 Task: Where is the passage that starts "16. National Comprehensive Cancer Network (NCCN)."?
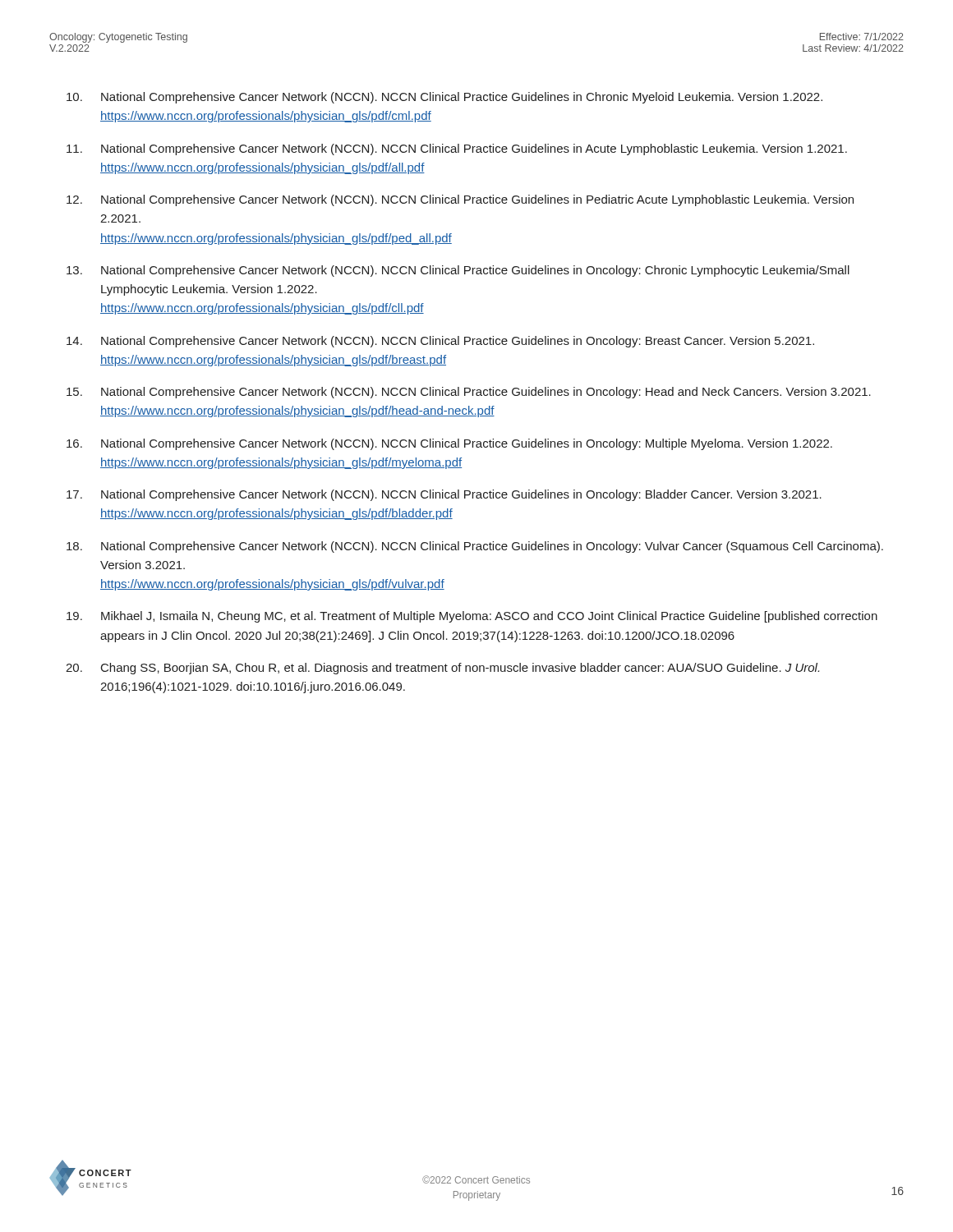pyautogui.click(x=476, y=452)
